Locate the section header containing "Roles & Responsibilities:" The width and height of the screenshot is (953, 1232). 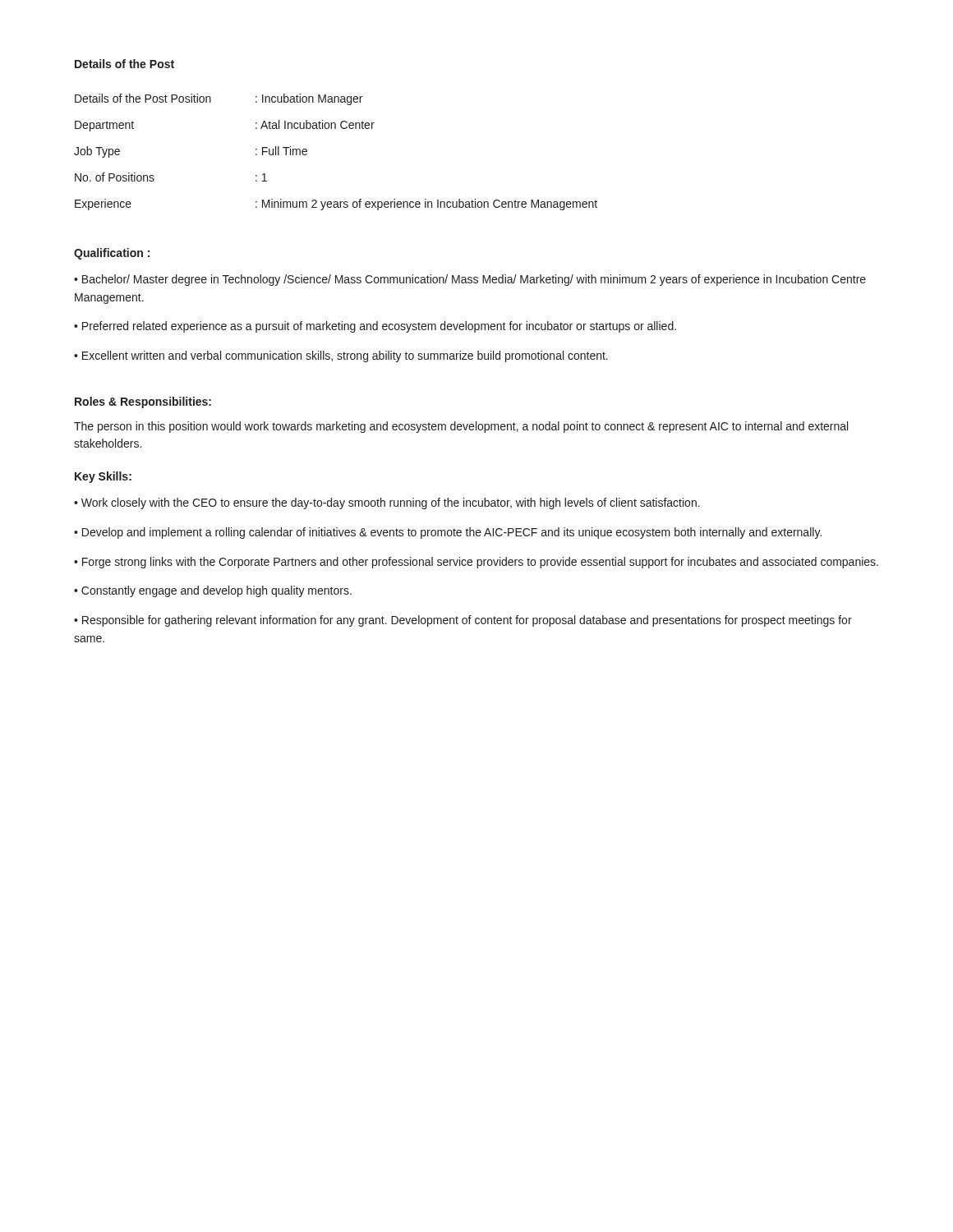coord(143,401)
